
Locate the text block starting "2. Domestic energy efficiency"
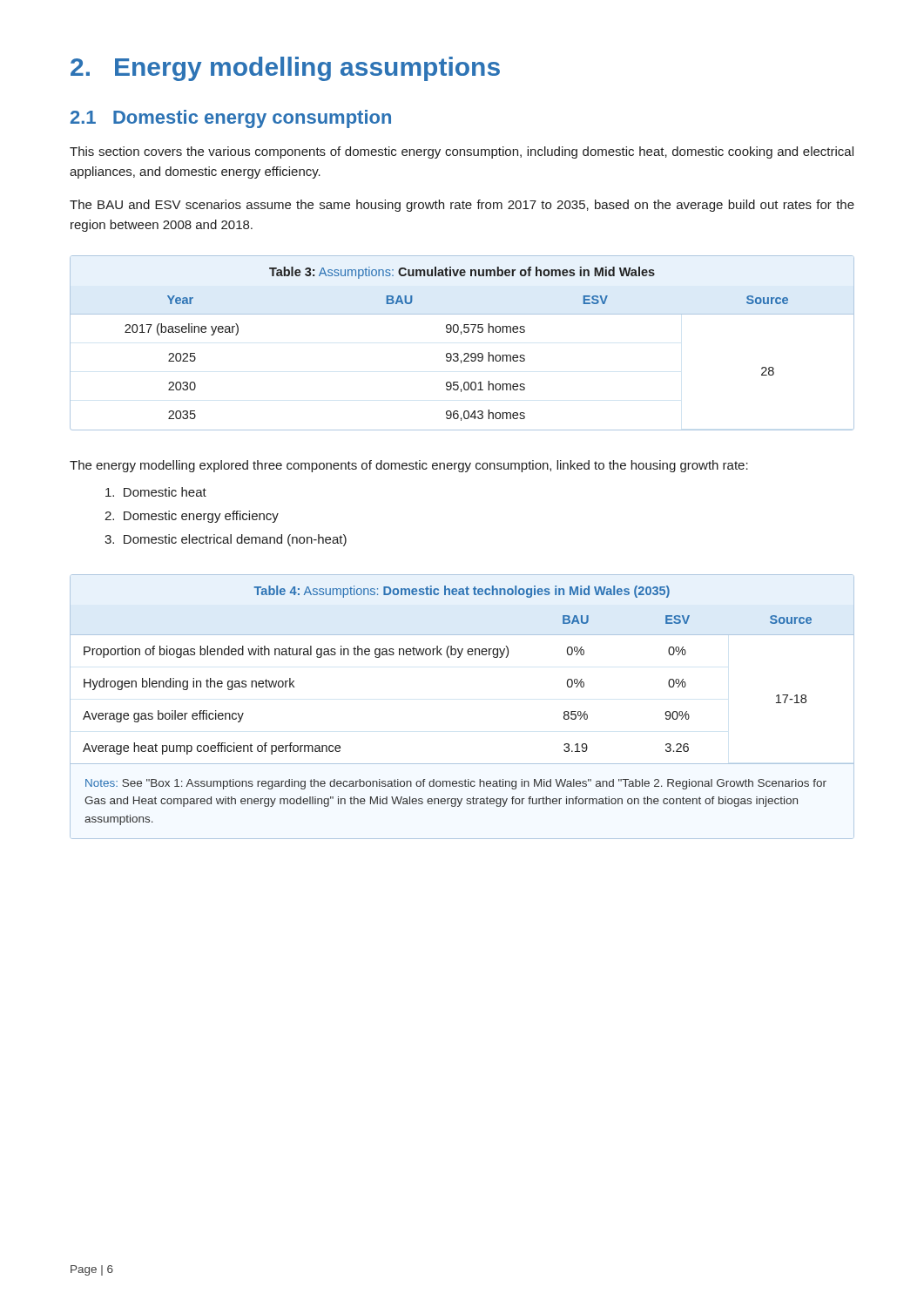click(191, 515)
